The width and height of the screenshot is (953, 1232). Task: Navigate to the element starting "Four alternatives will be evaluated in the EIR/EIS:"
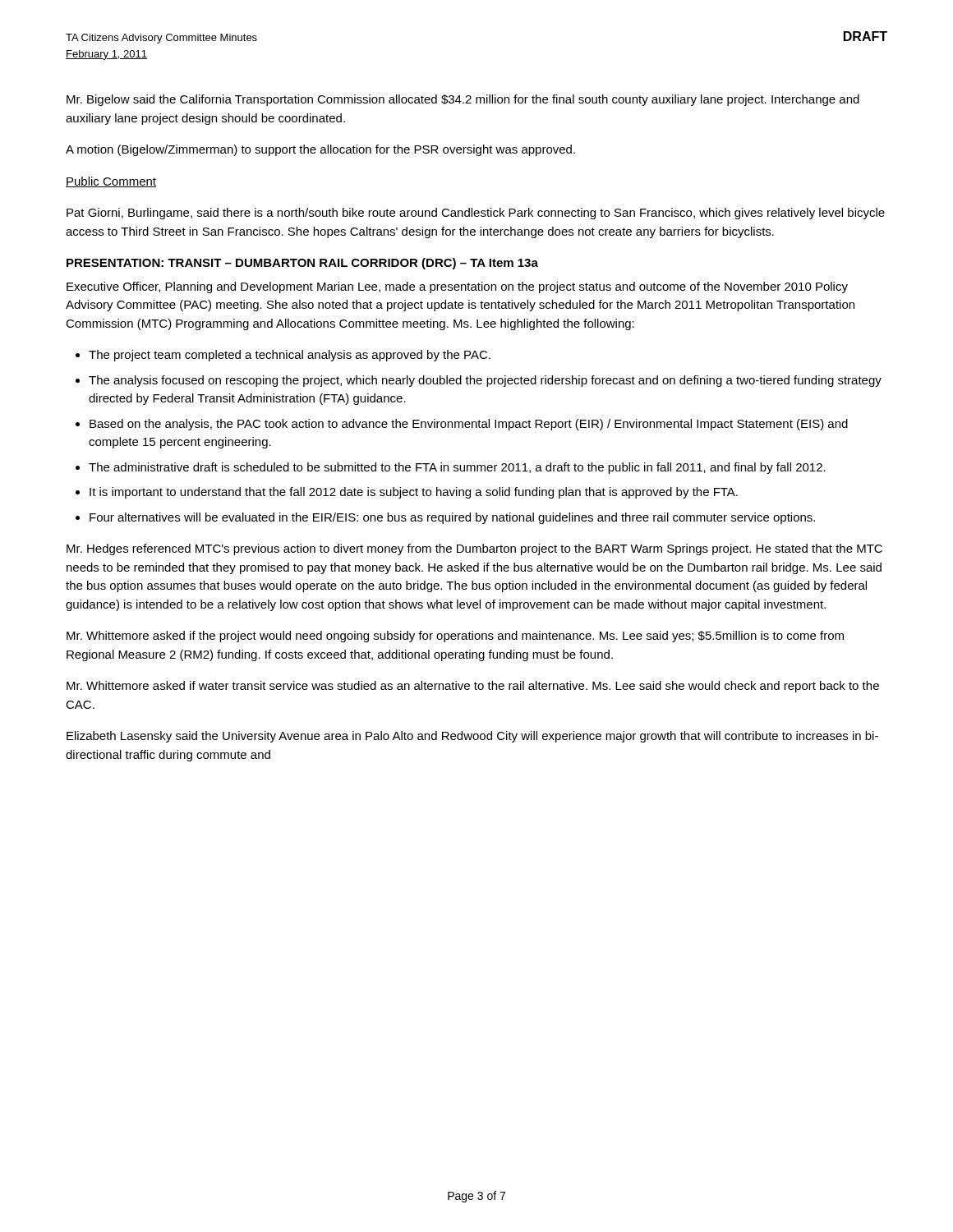[x=452, y=517]
